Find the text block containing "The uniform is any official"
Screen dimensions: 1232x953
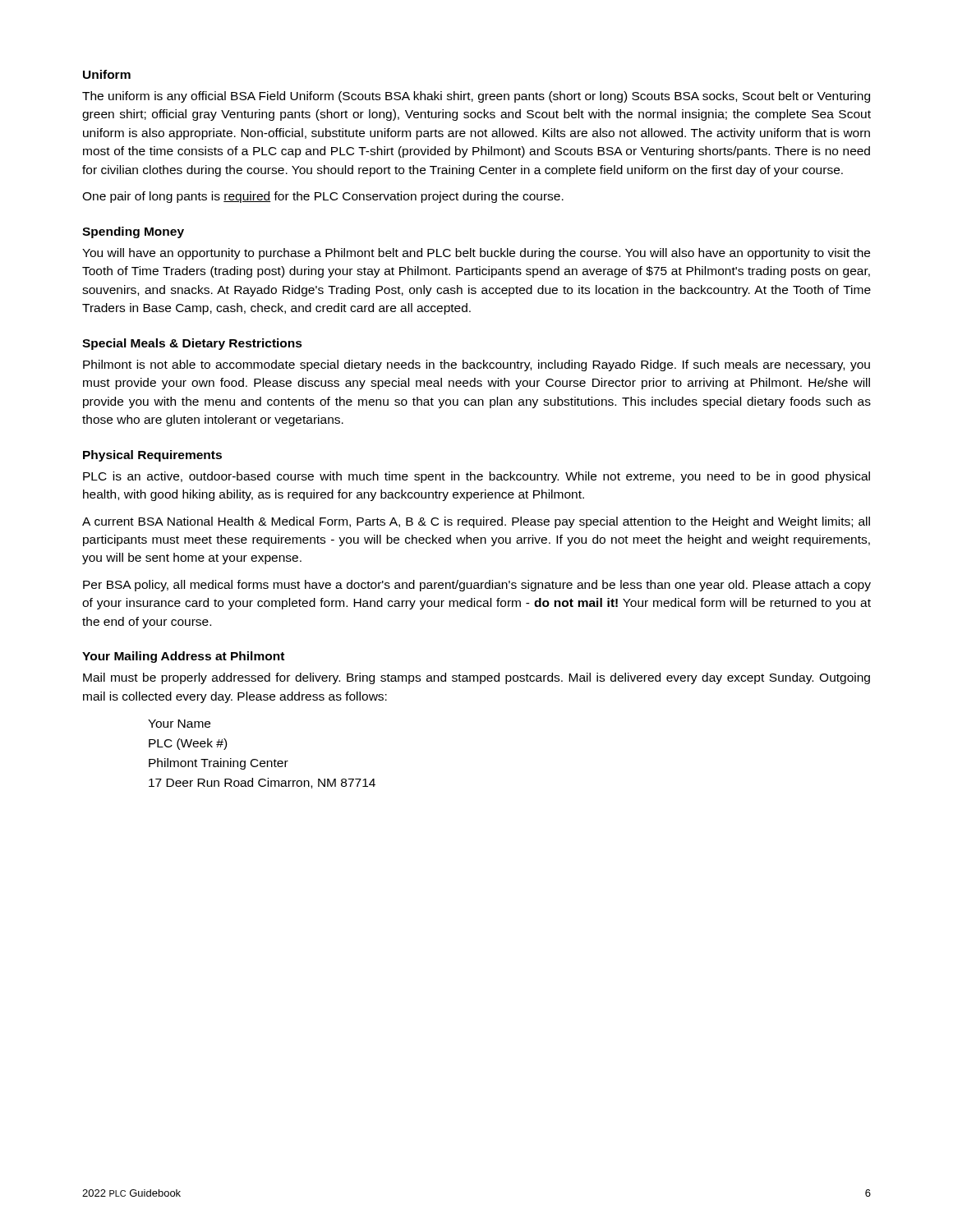tap(476, 133)
